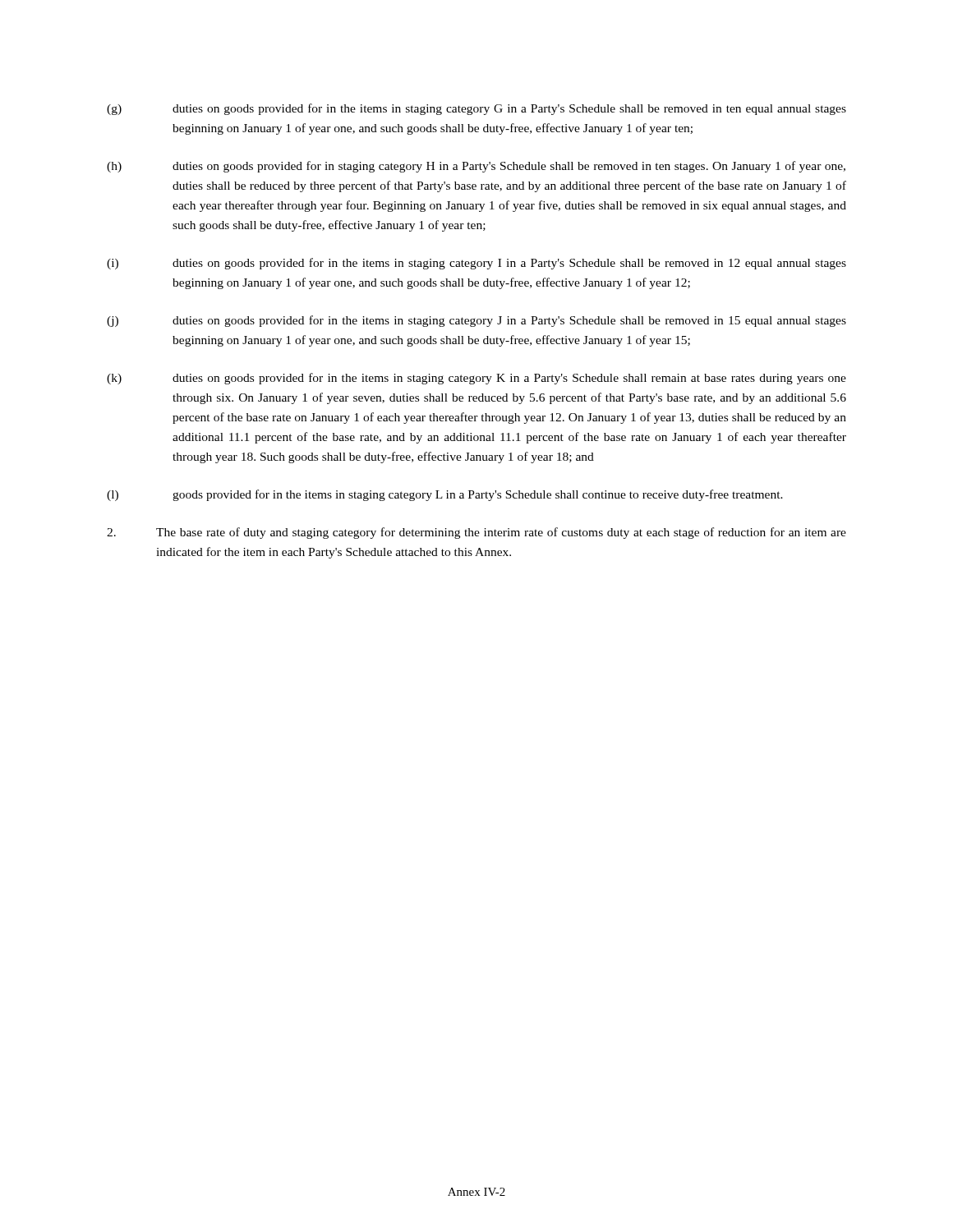Find the text block starting "(k) duties on goods provided for in the"
Viewport: 953px width, 1232px height.
pos(476,417)
